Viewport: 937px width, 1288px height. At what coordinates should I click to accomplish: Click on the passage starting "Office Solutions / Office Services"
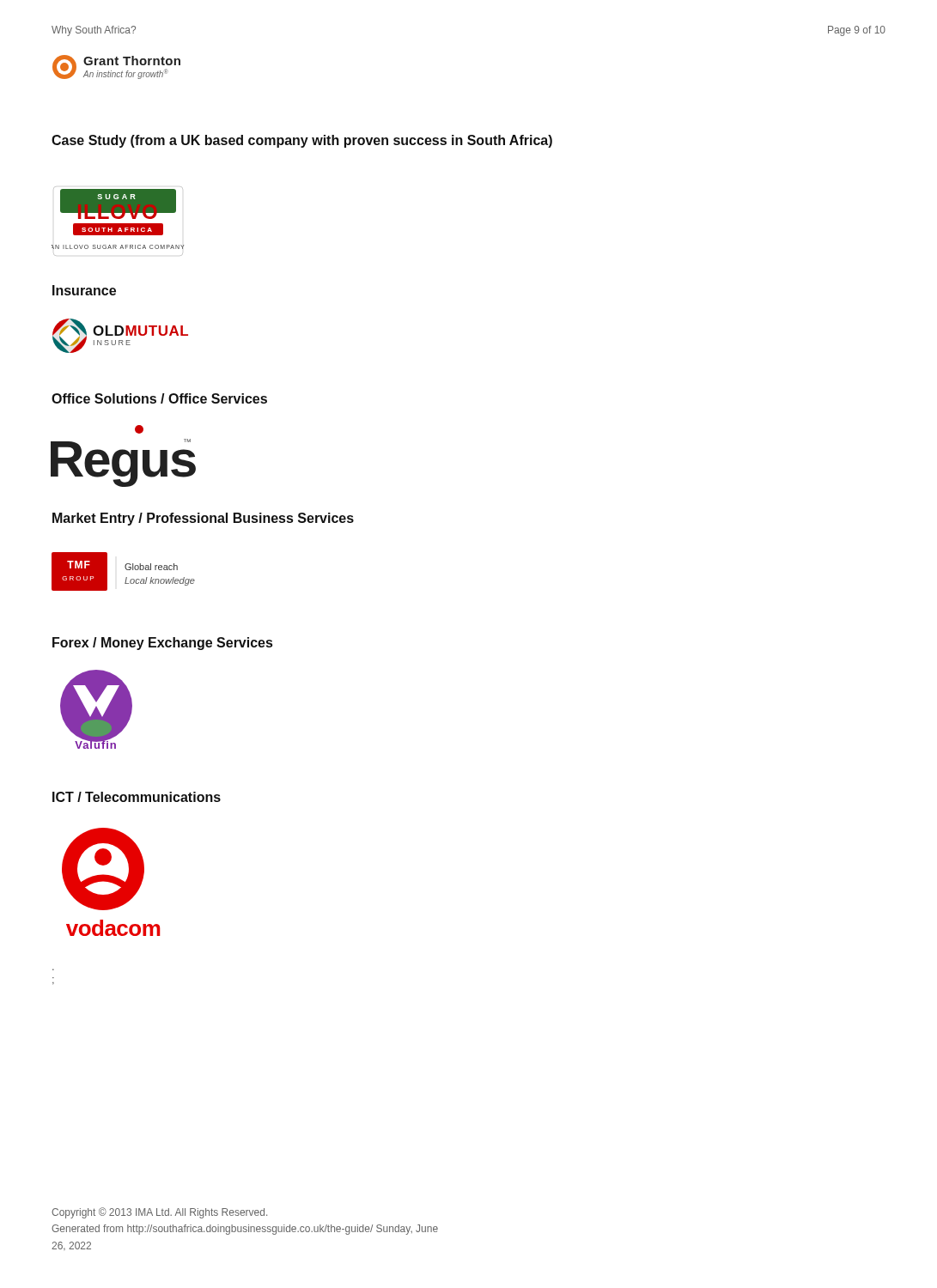pyautogui.click(x=160, y=399)
